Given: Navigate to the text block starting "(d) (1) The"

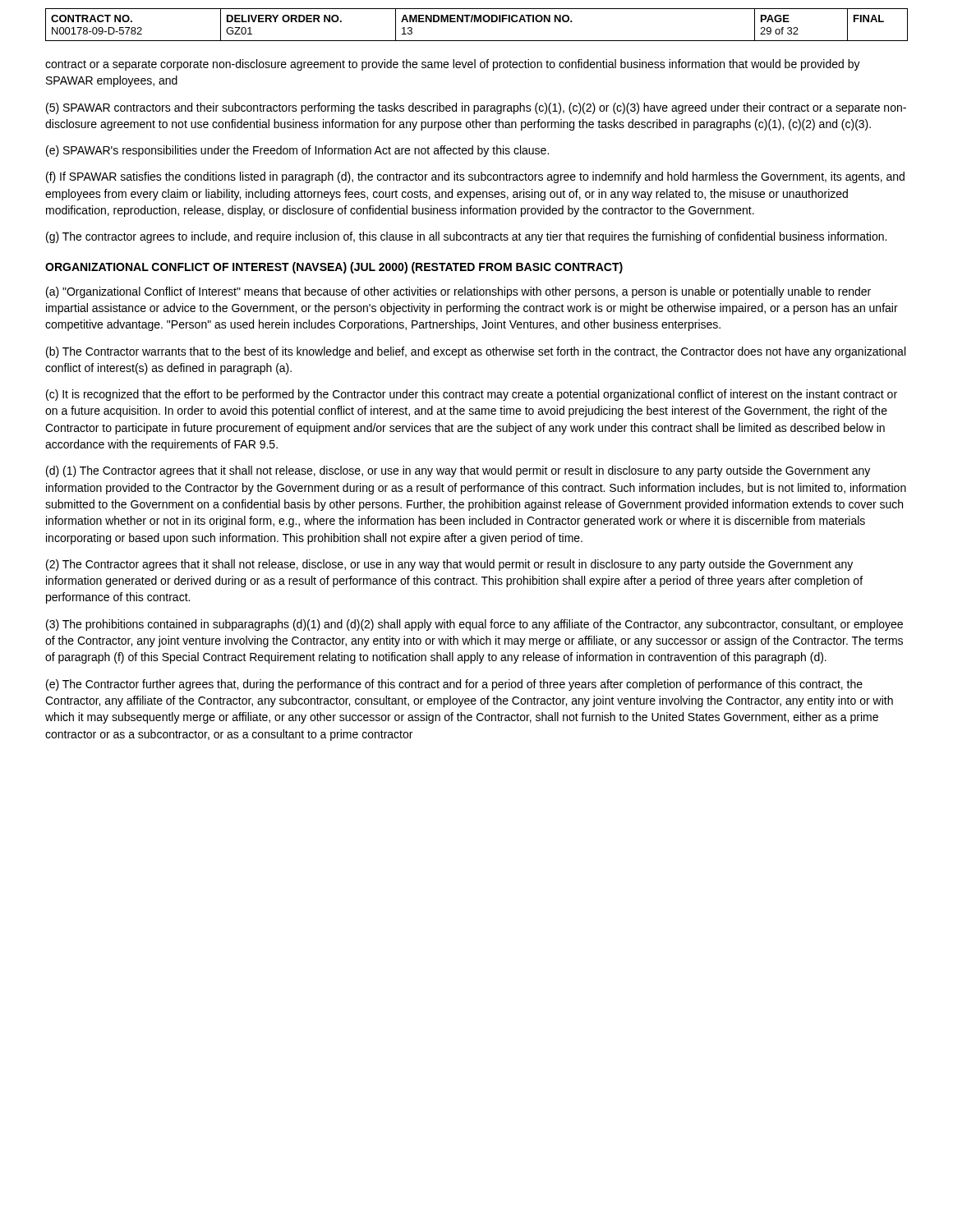Looking at the screenshot, I should pos(476,504).
